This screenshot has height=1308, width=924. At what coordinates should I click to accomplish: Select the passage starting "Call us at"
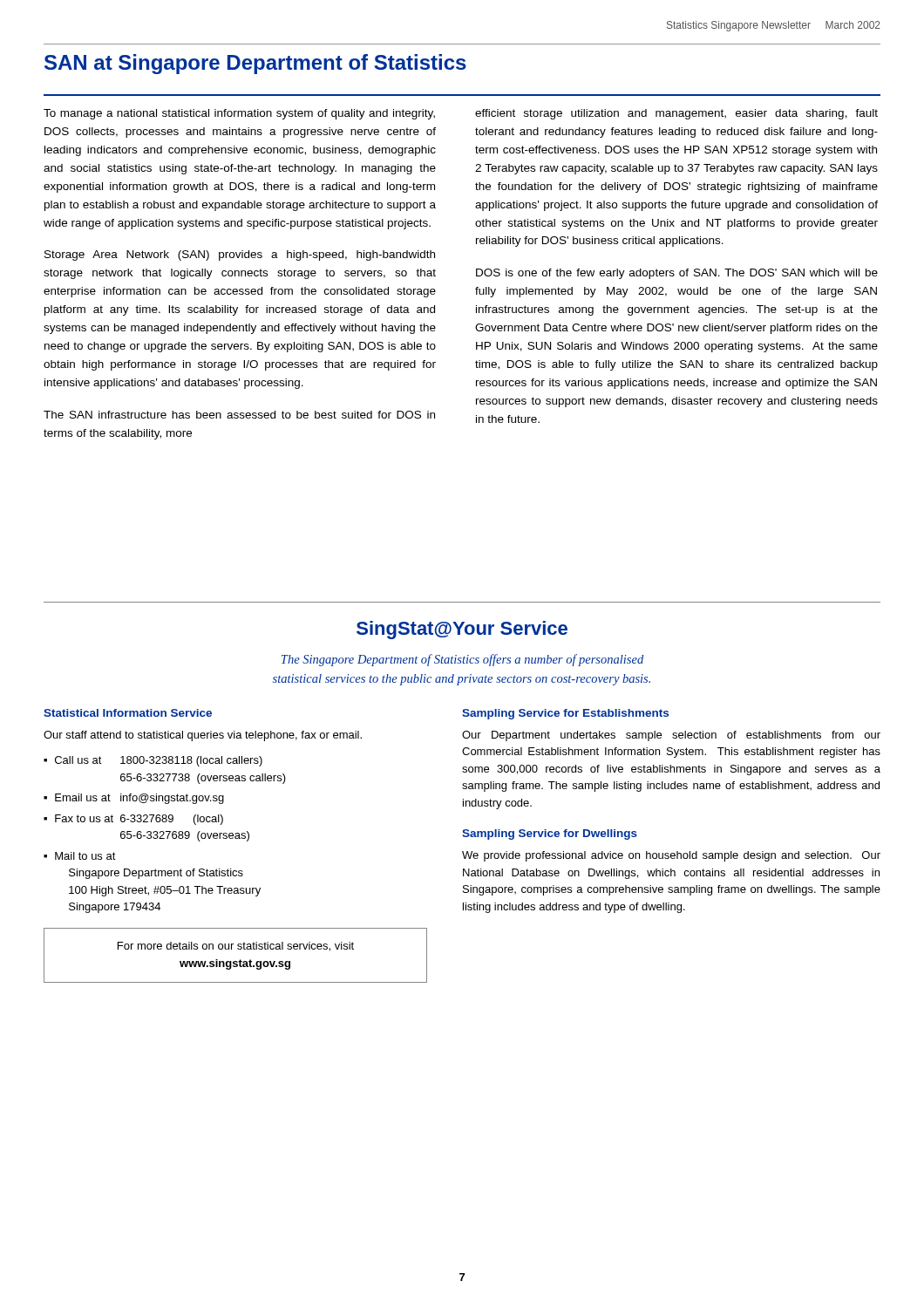click(241, 769)
